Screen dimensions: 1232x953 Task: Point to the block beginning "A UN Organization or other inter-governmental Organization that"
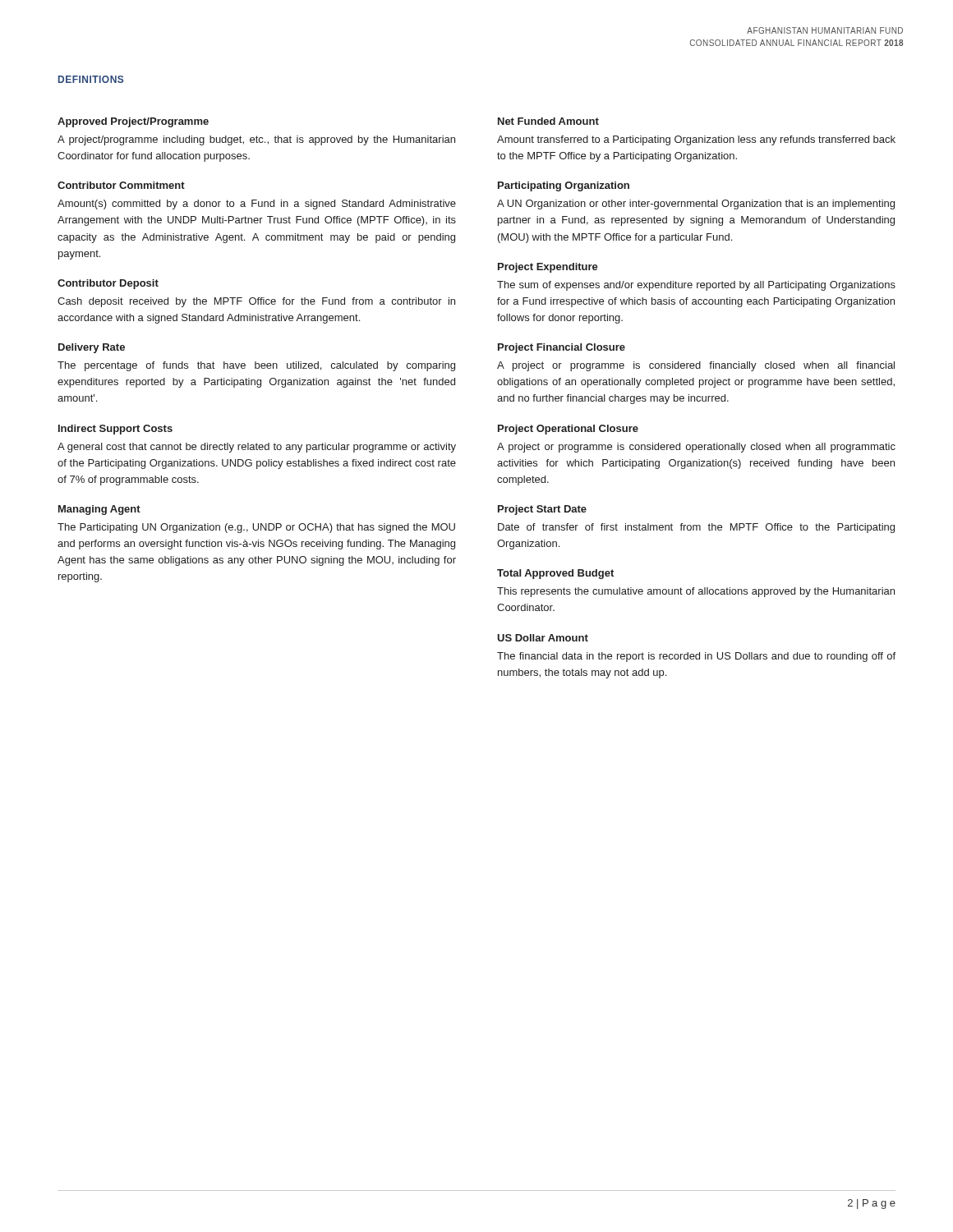[x=696, y=220]
